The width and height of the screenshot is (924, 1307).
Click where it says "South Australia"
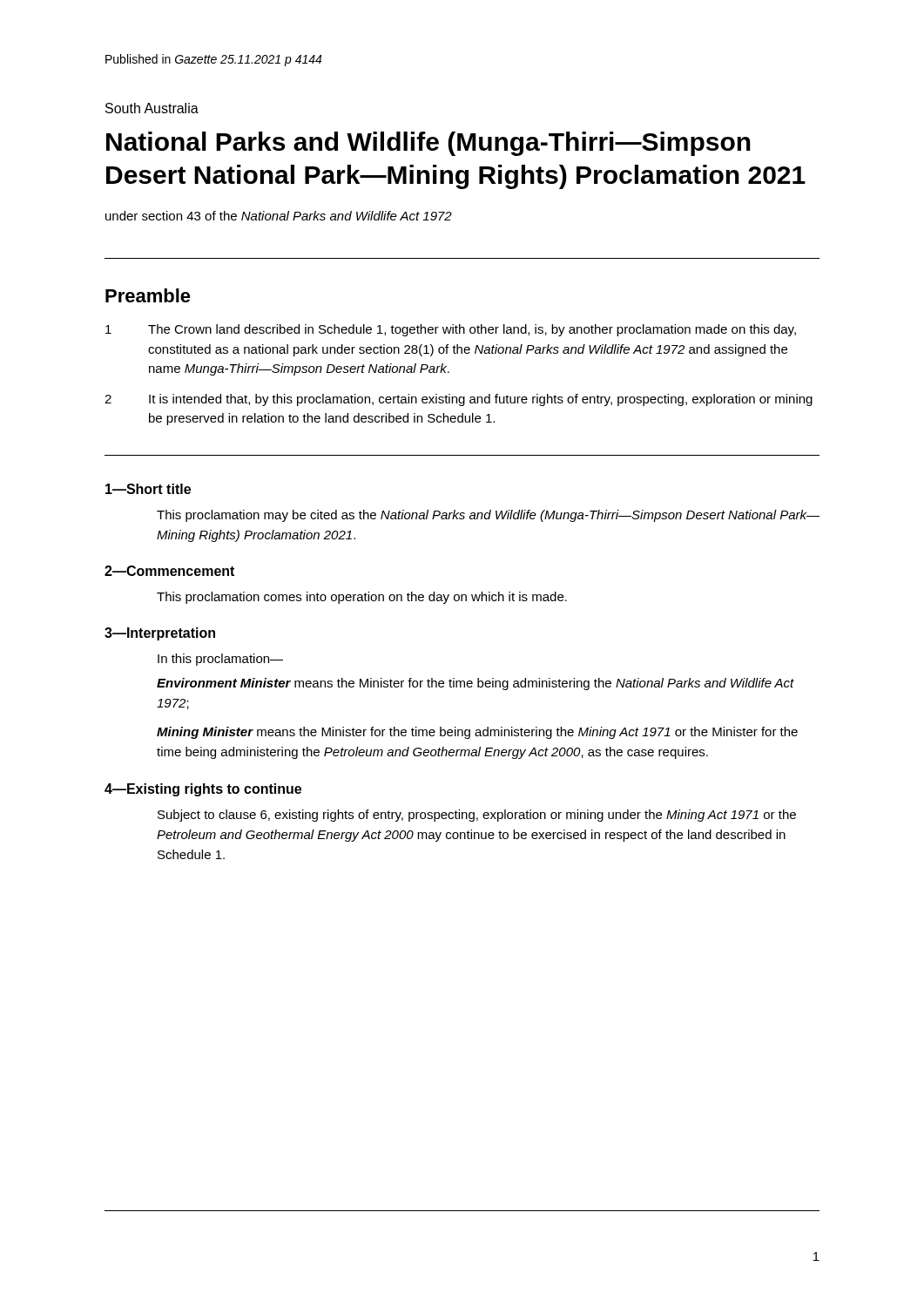coord(151,108)
